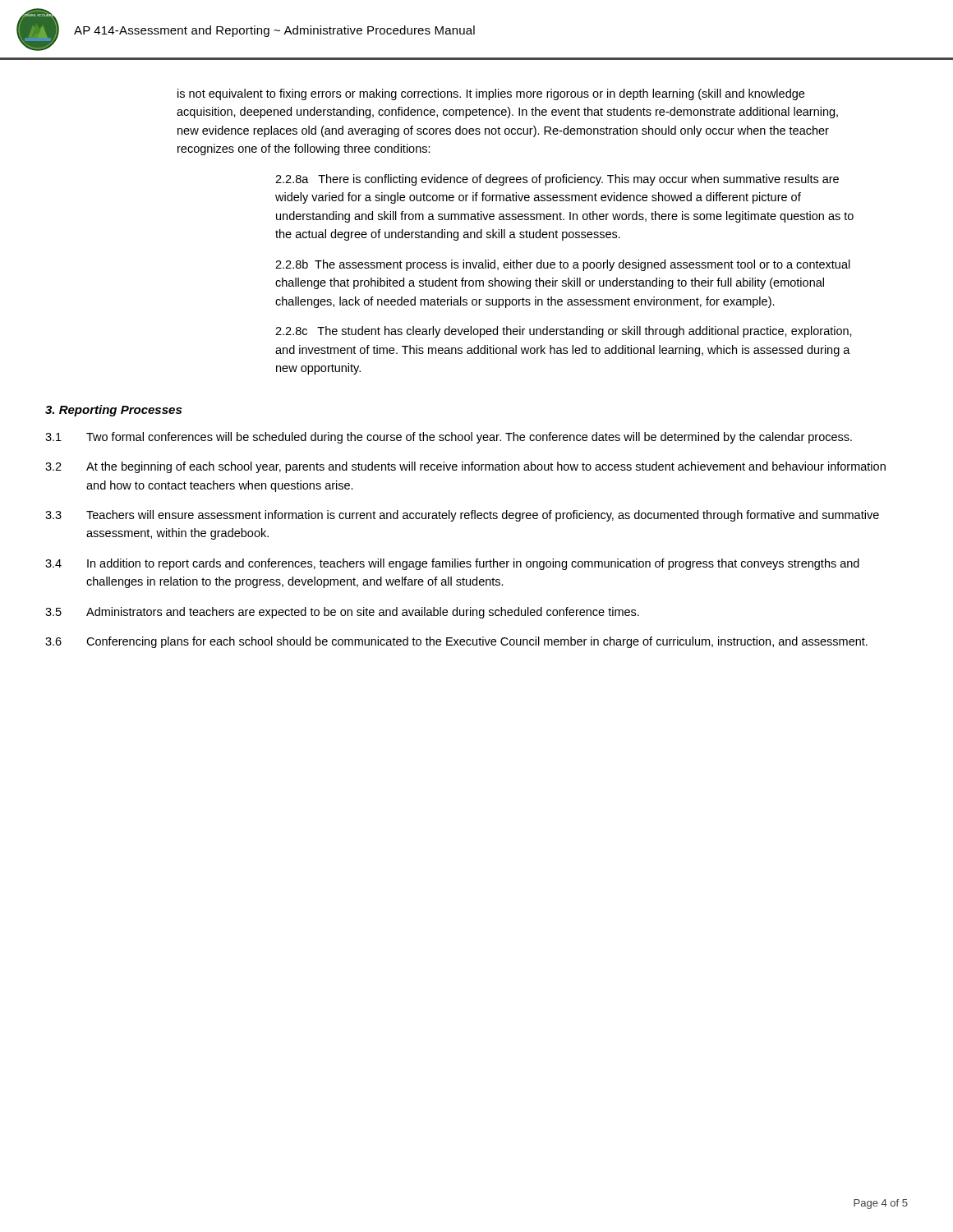The image size is (953, 1232).
Task: Find the text block that says "2.8c The student has clearly developed their"
Action: 564,350
